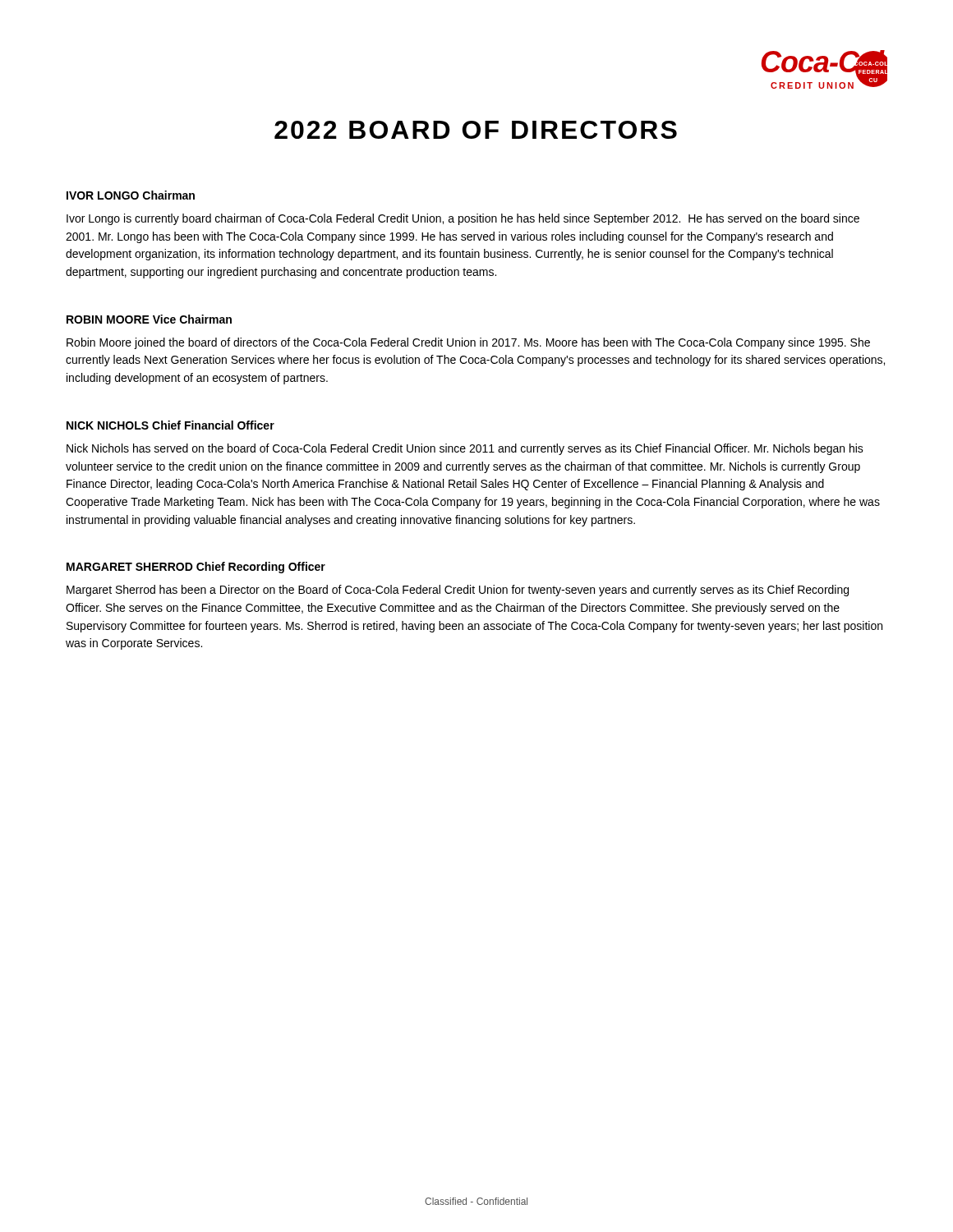The image size is (953, 1232).
Task: Click the title that begins "2022 BOARD OF"
Action: (x=476, y=130)
